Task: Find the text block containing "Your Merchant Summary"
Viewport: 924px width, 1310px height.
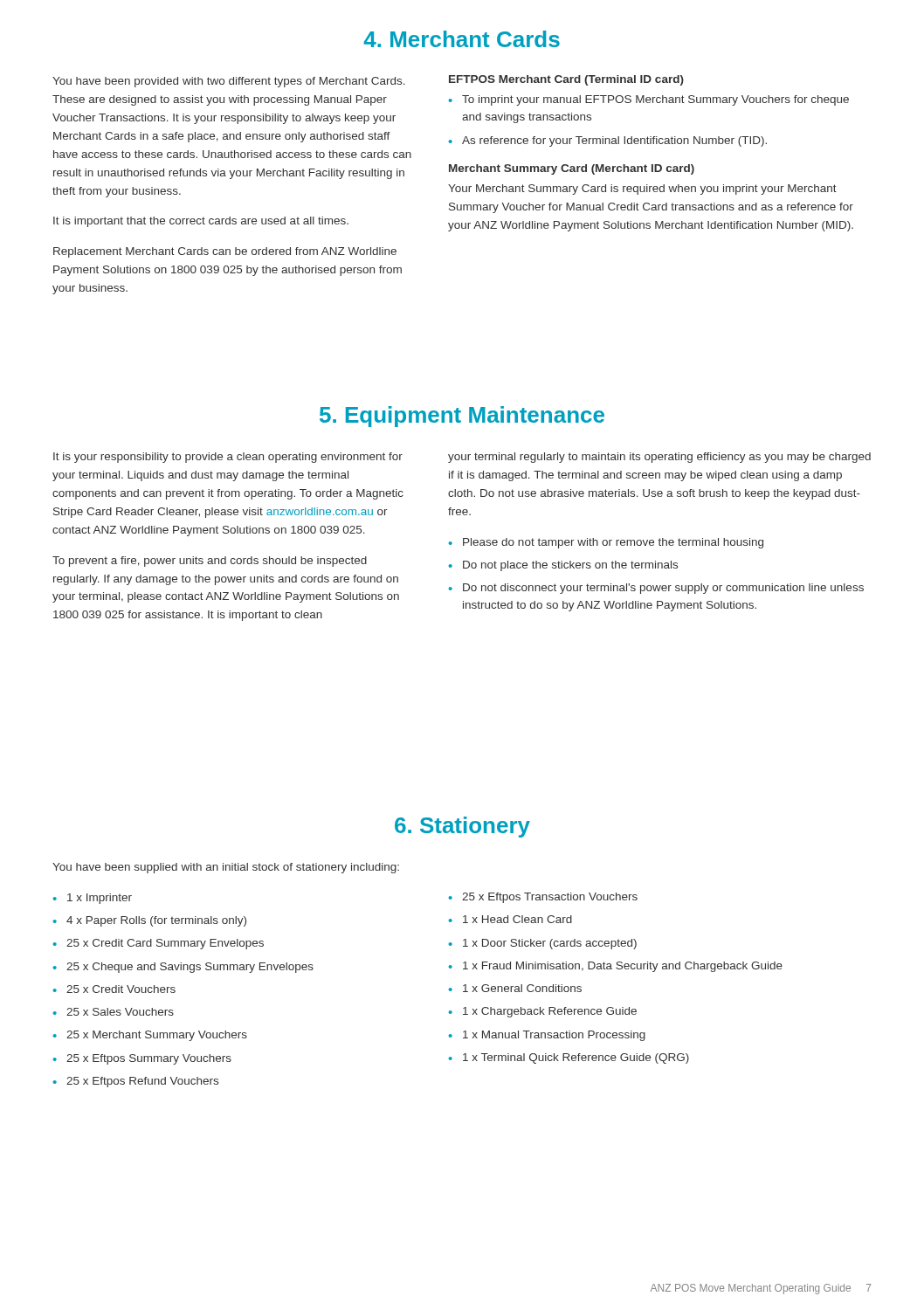Action: pos(651,206)
